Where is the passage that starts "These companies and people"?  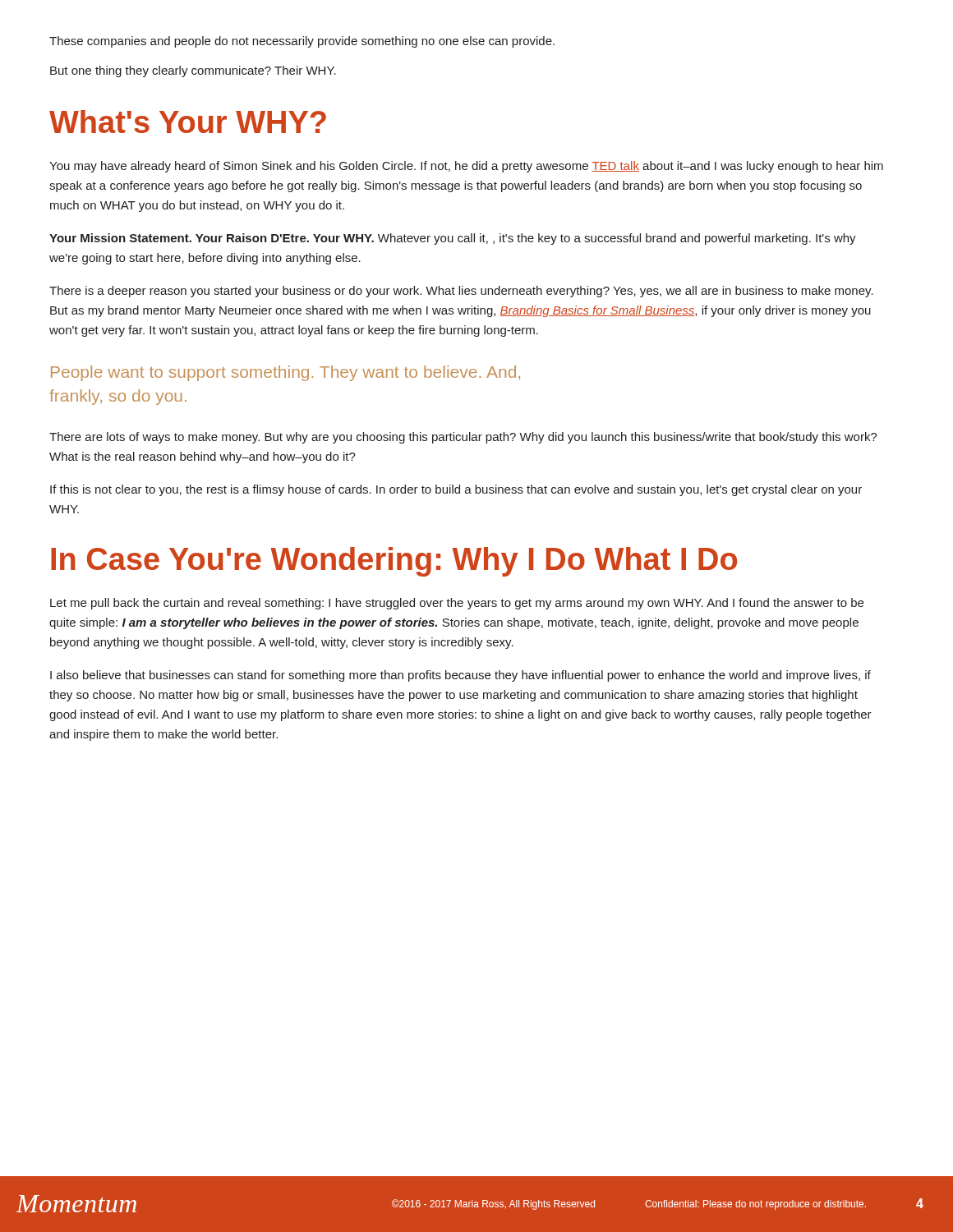pyautogui.click(x=302, y=41)
